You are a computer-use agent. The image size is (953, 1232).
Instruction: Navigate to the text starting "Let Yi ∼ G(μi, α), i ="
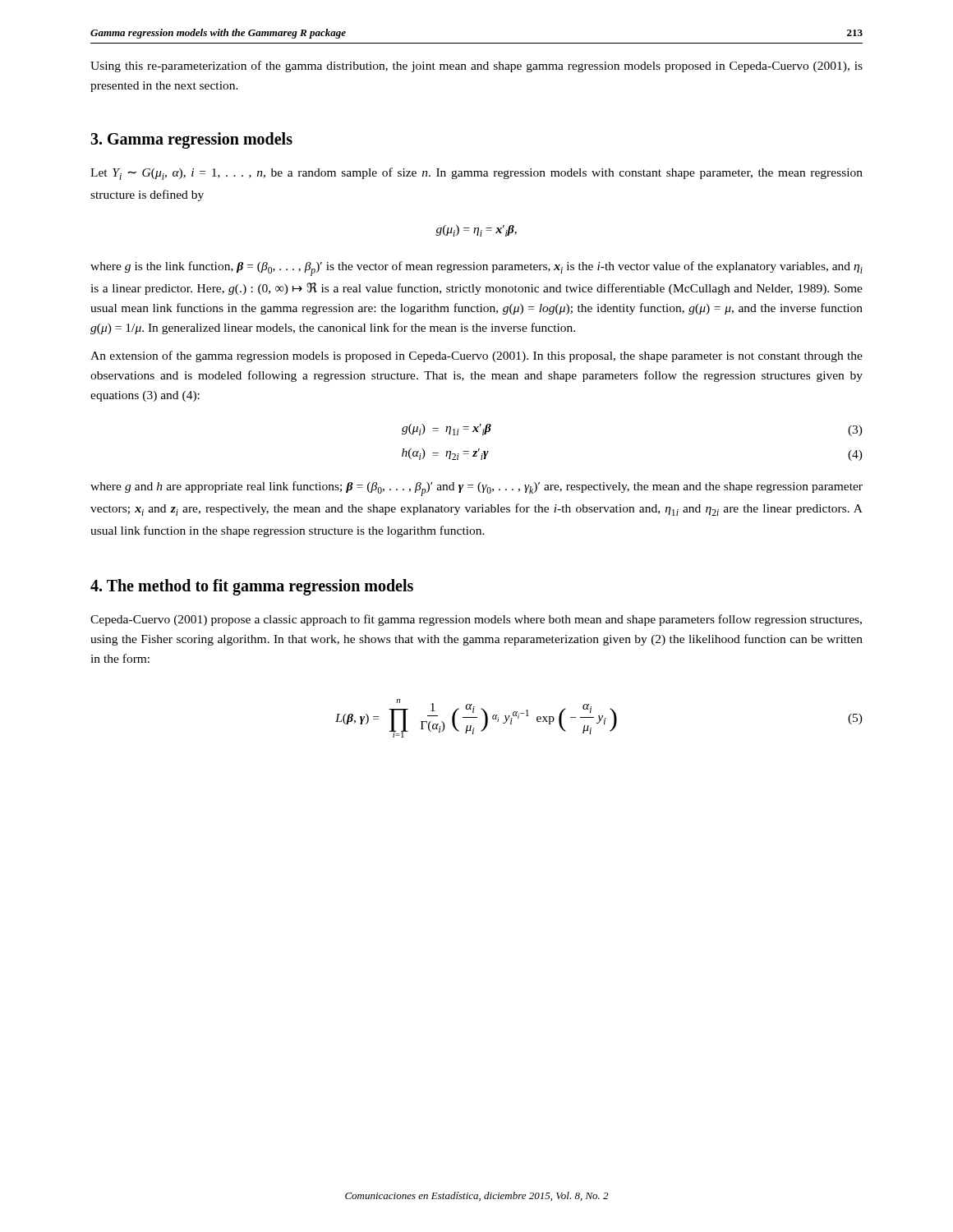tap(476, 183)
